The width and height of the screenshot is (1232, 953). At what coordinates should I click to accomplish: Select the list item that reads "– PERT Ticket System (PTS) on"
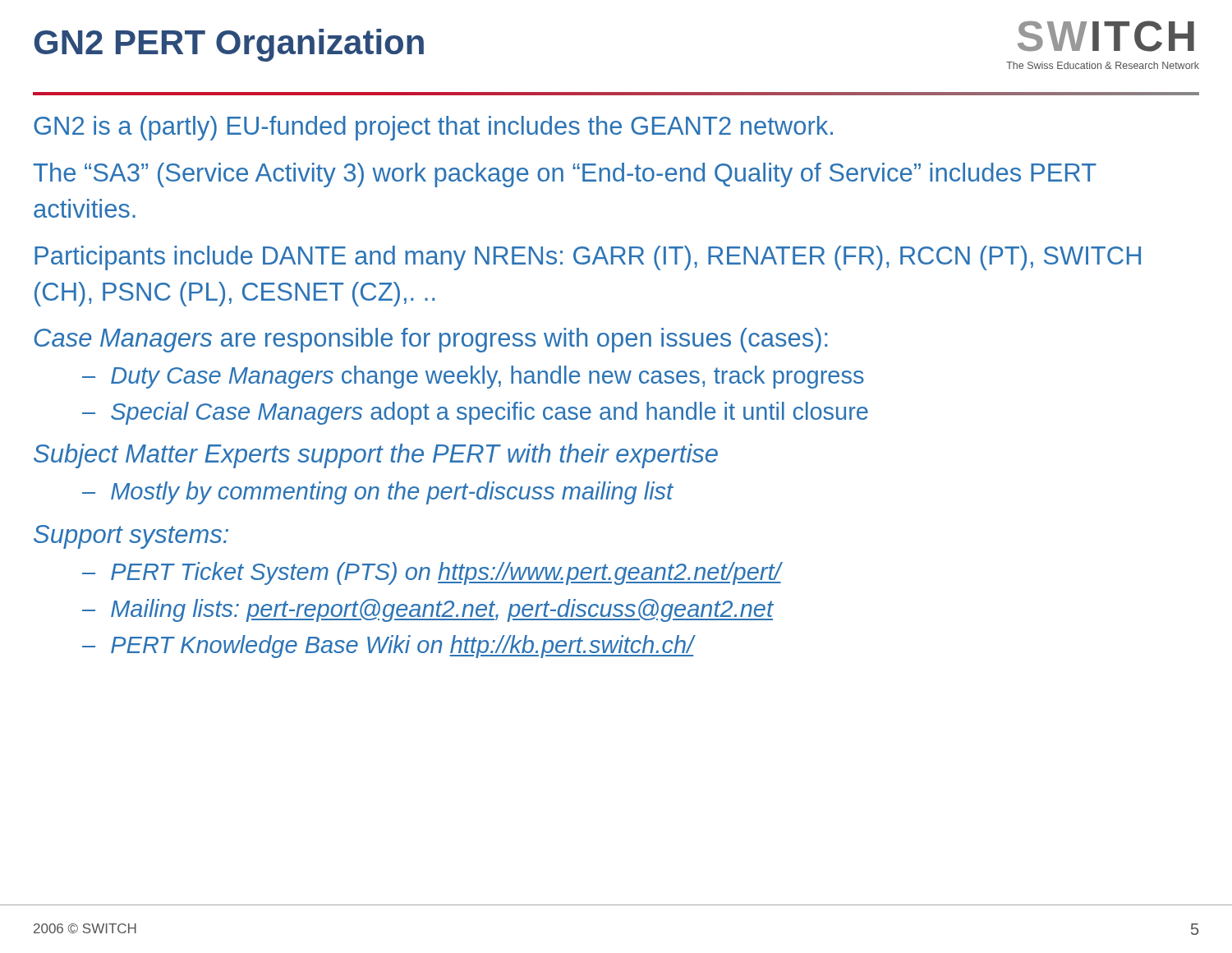click(431, 572)
